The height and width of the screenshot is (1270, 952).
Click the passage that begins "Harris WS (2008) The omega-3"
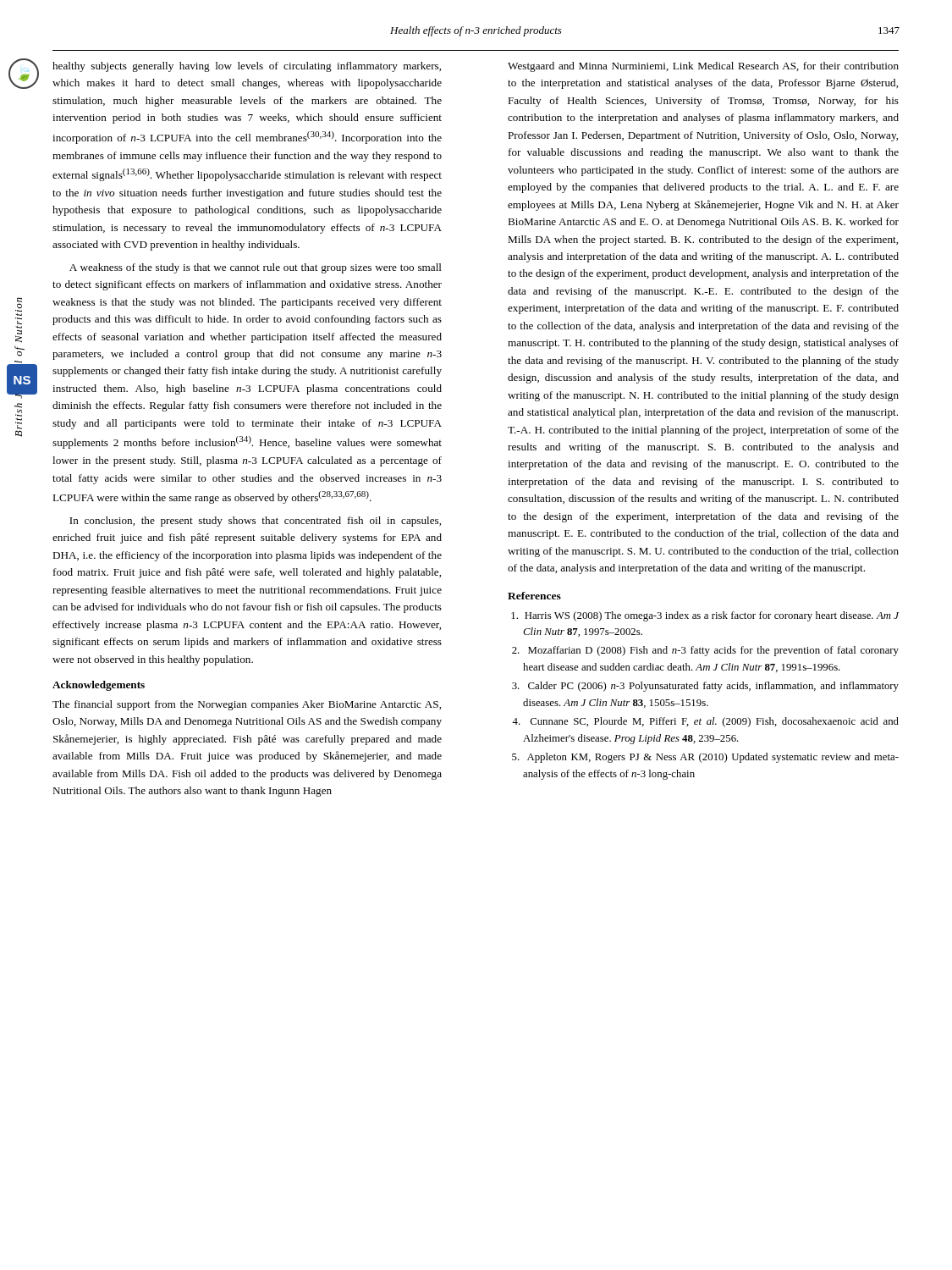coord(703,623)
